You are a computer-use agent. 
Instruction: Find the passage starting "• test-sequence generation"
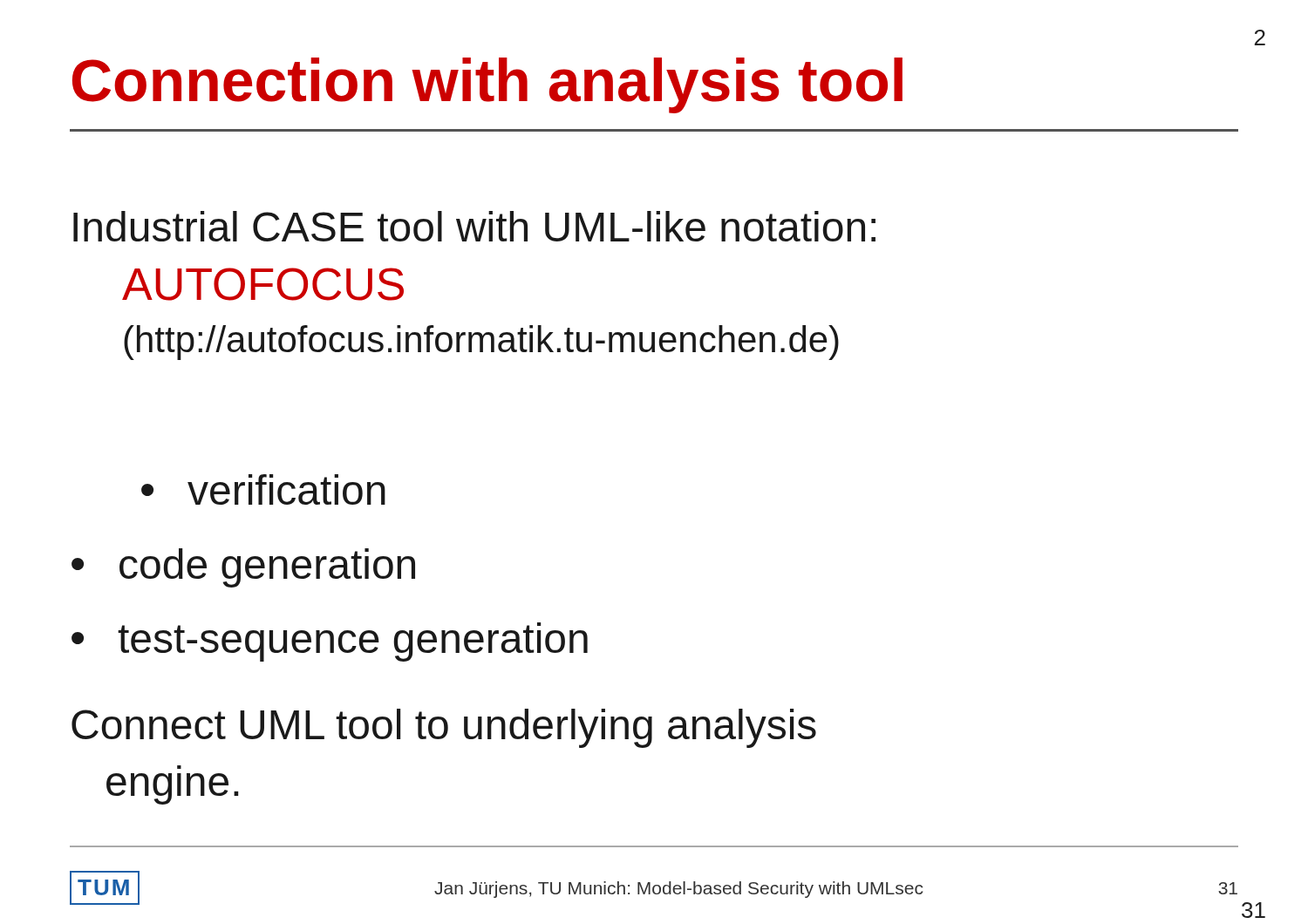coord(330,639)
